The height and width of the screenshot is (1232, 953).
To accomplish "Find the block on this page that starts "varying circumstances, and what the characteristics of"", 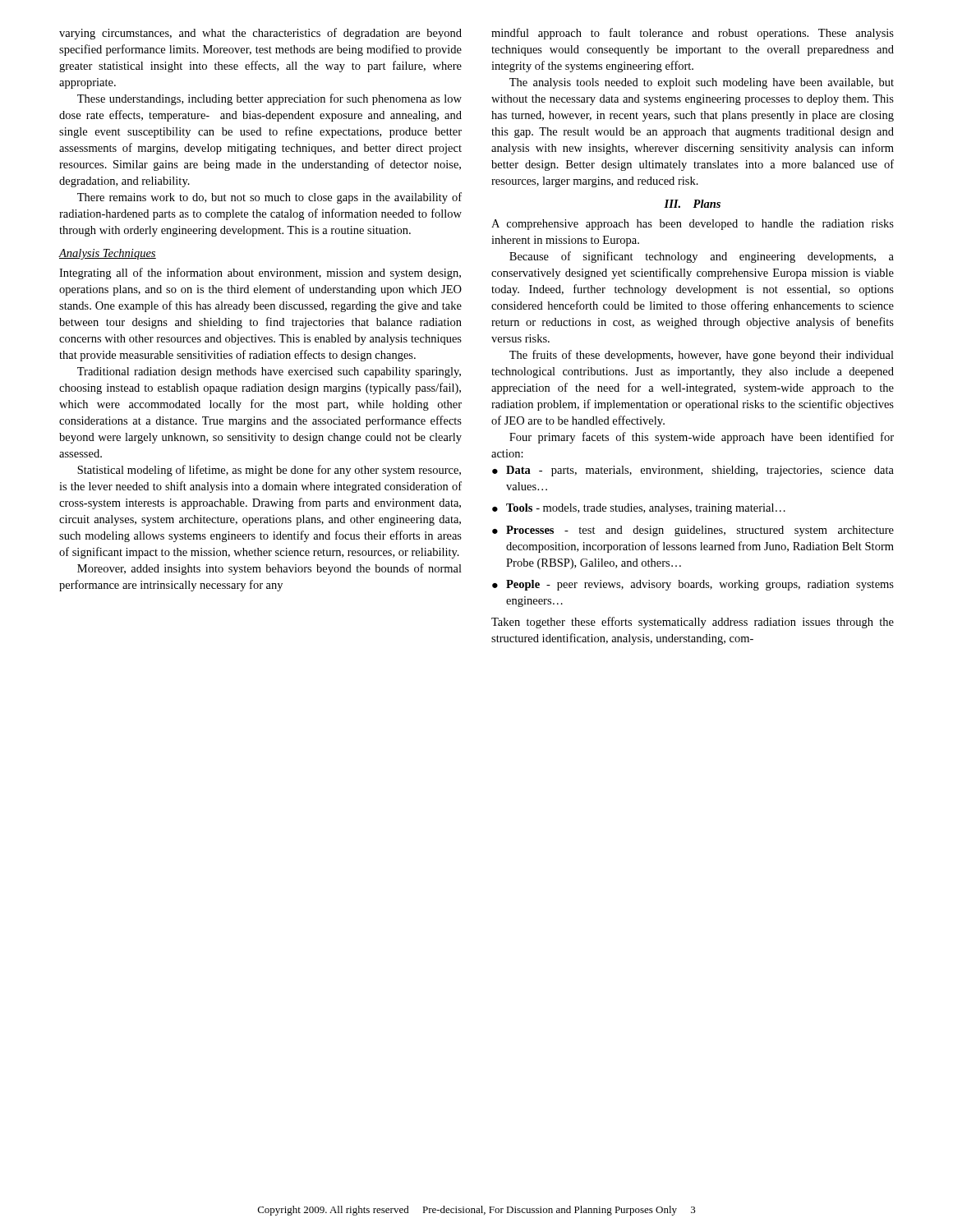I will tap(260, 131).
